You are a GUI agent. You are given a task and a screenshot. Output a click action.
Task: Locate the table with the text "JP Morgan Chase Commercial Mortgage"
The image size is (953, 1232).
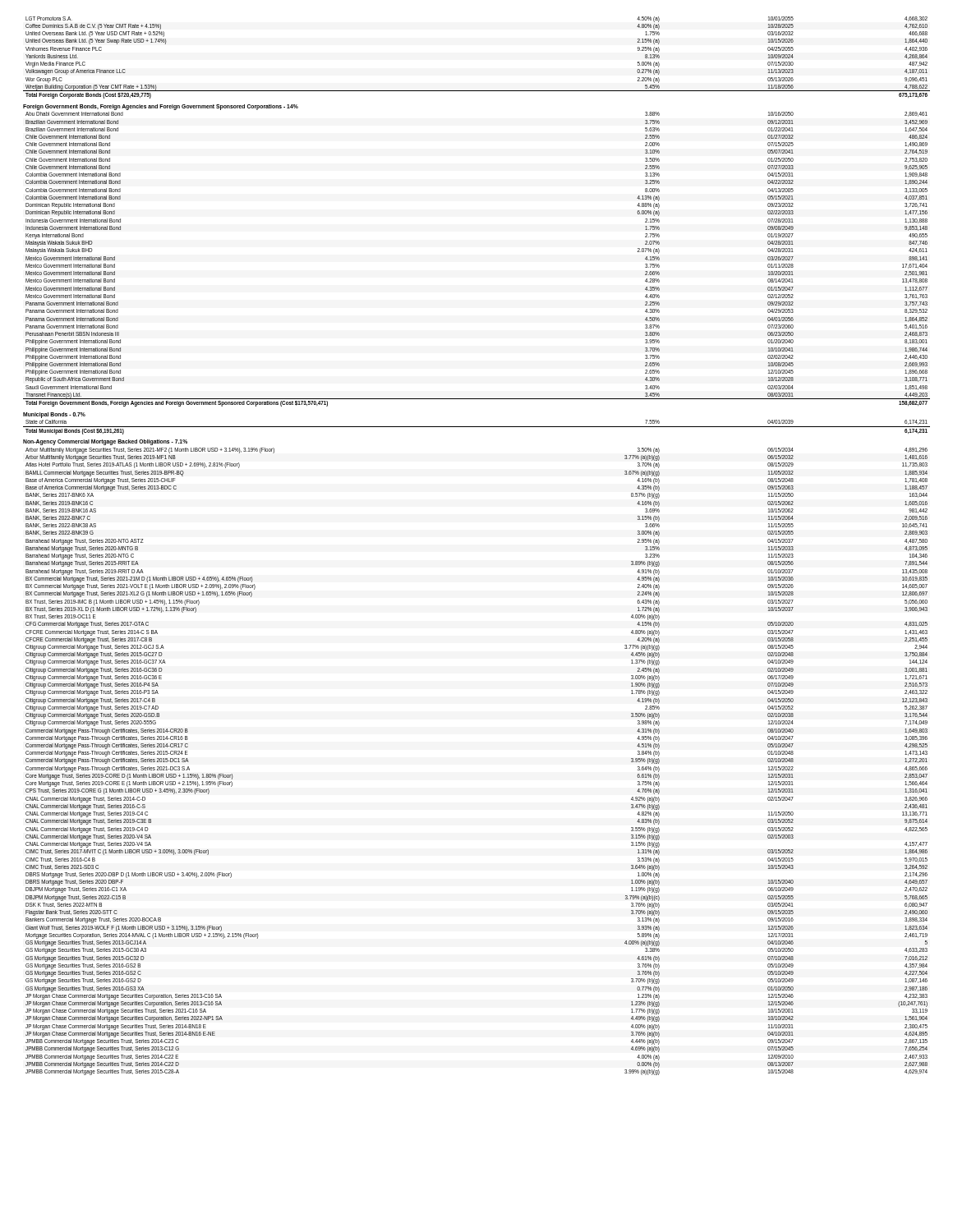tap(476, 761)
